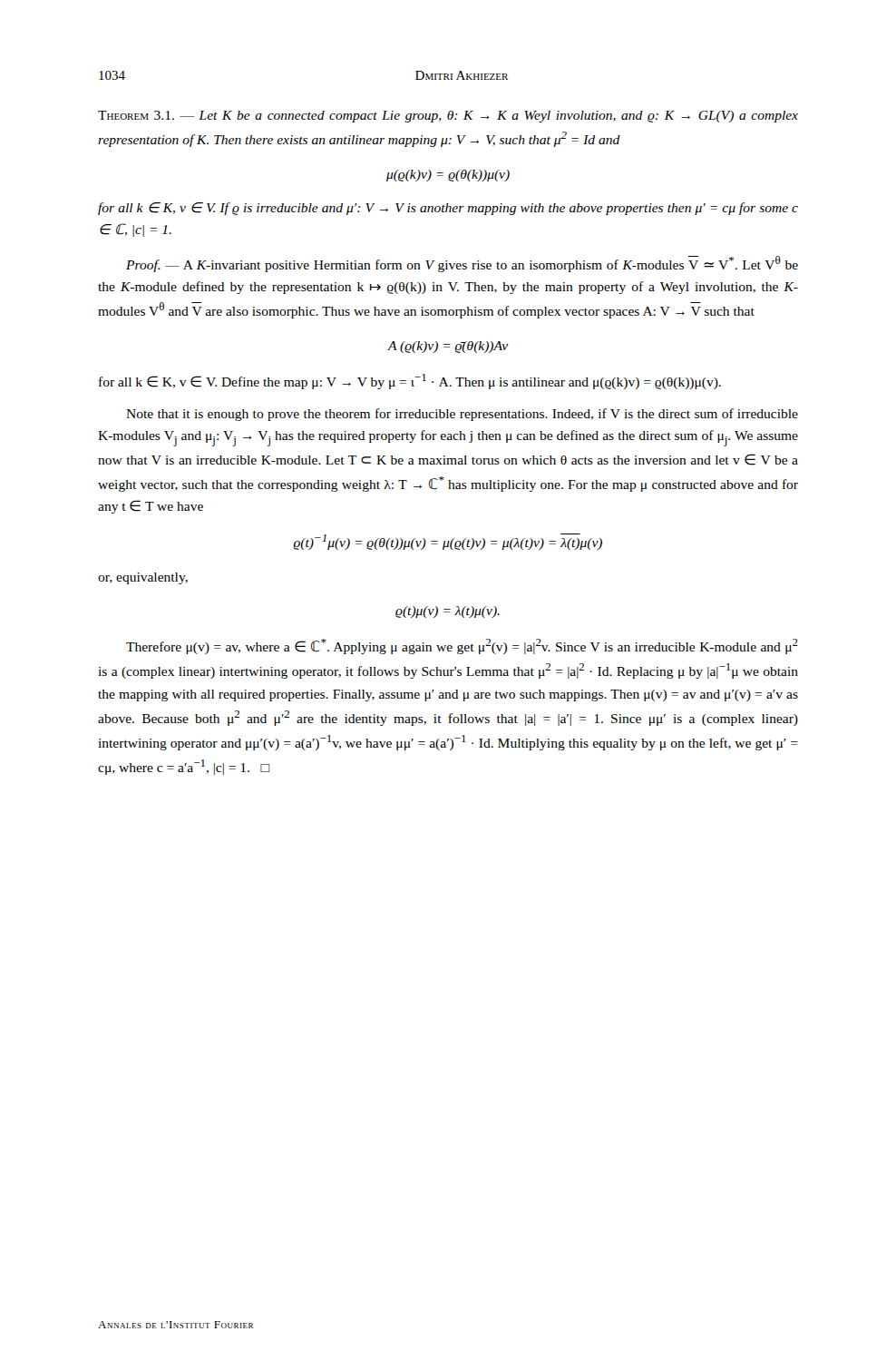The width and height of the screenshot is (896, 1361).
Task: Find the text block with the text "Theorem 3.1. —"
Action: 448,127
